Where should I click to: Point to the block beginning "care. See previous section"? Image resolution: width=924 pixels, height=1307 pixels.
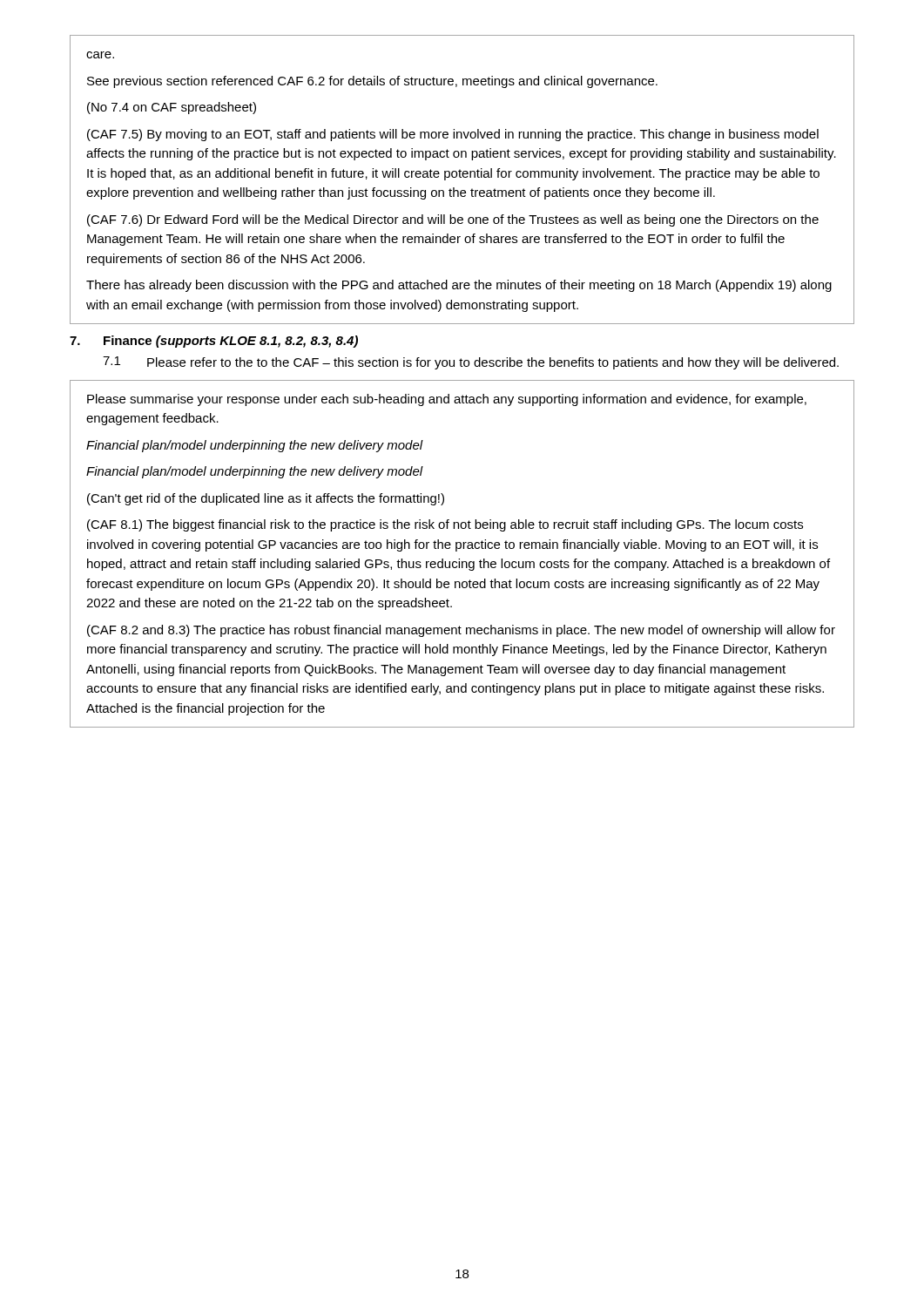tap(462, 180)
